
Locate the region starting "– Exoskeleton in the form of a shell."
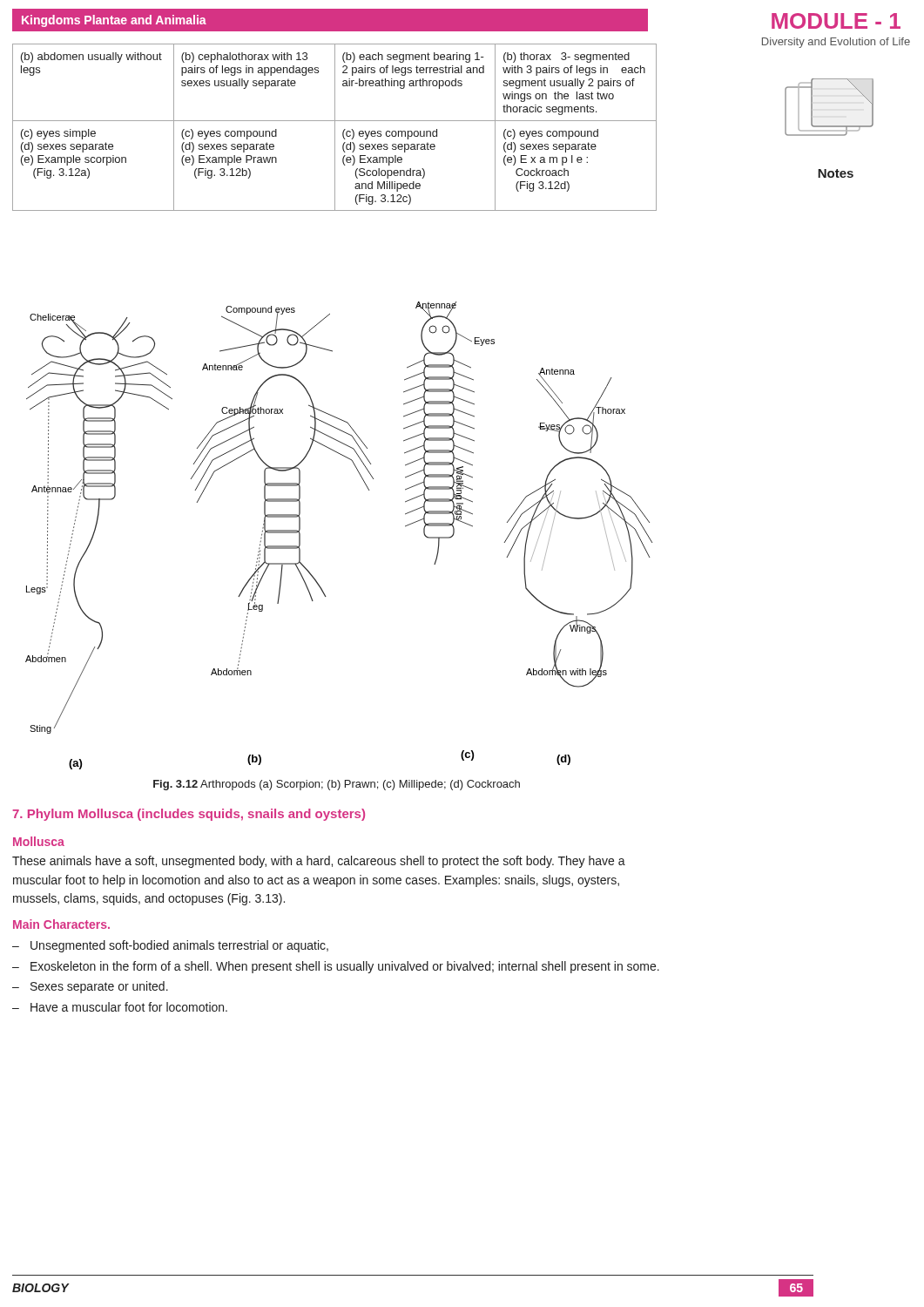336,967
